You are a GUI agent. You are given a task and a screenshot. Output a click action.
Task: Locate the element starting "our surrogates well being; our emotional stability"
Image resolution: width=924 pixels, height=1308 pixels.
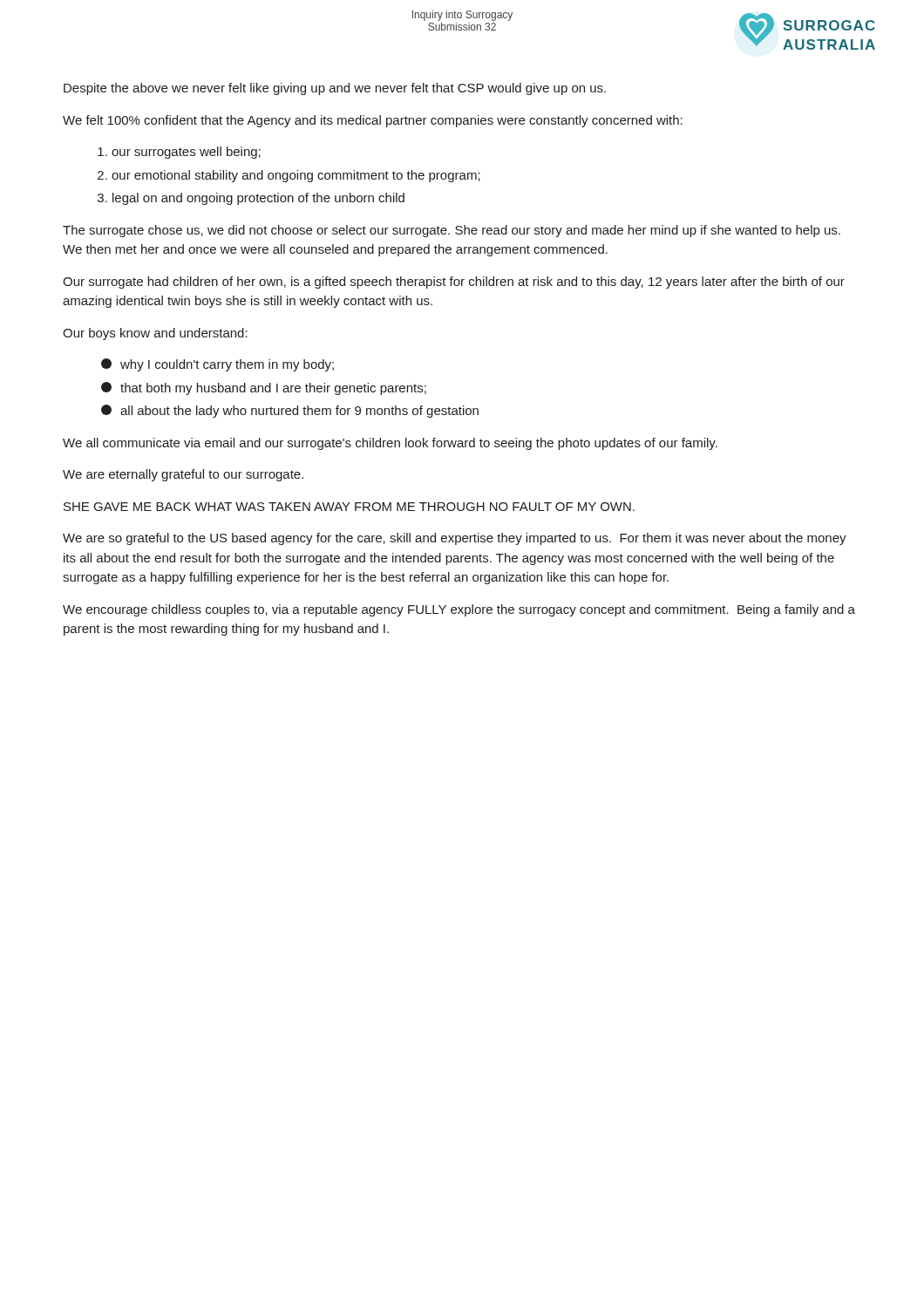tap(462, 175)
